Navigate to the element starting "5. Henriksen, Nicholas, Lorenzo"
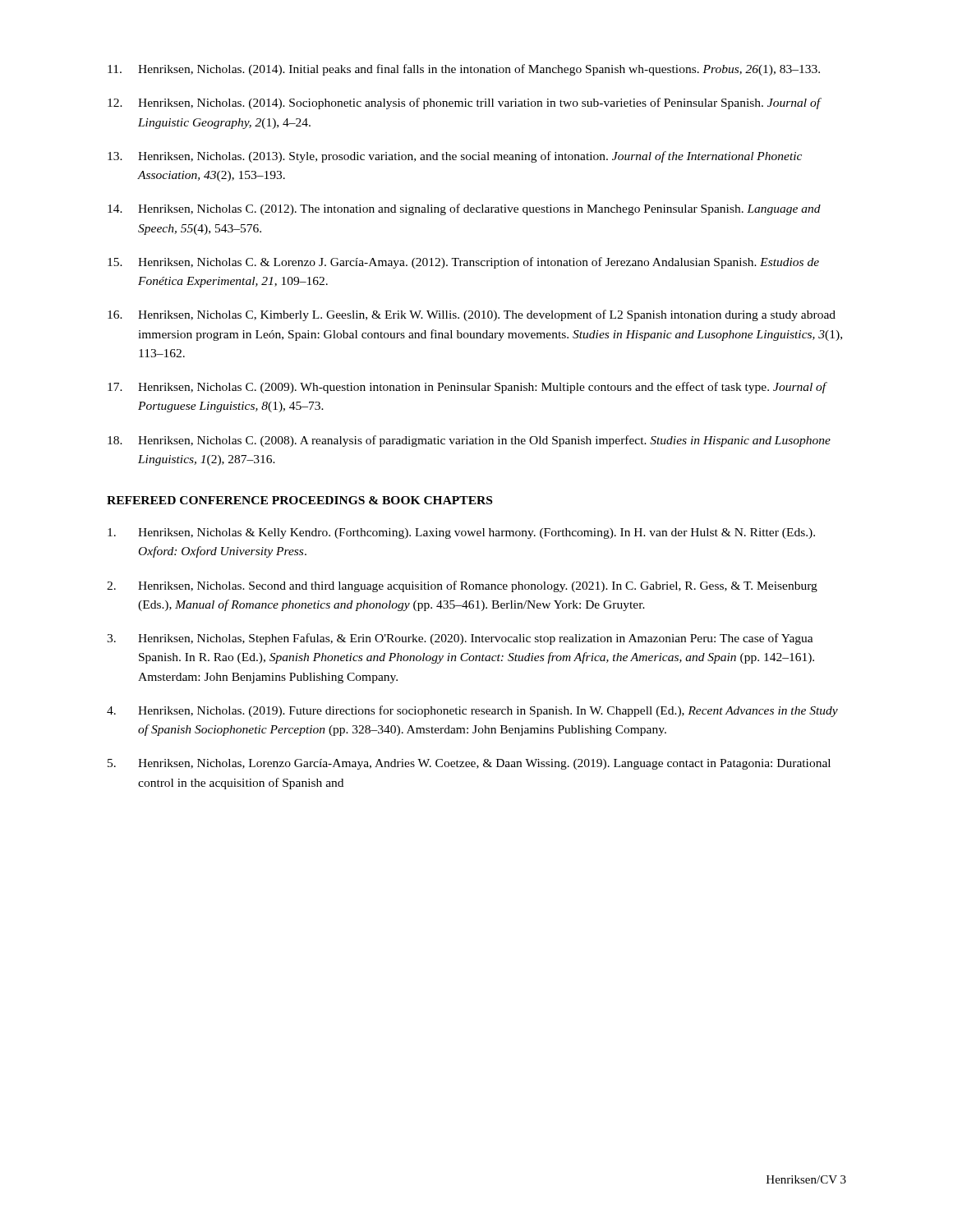 pyautogui.click(x=476, y=772)
